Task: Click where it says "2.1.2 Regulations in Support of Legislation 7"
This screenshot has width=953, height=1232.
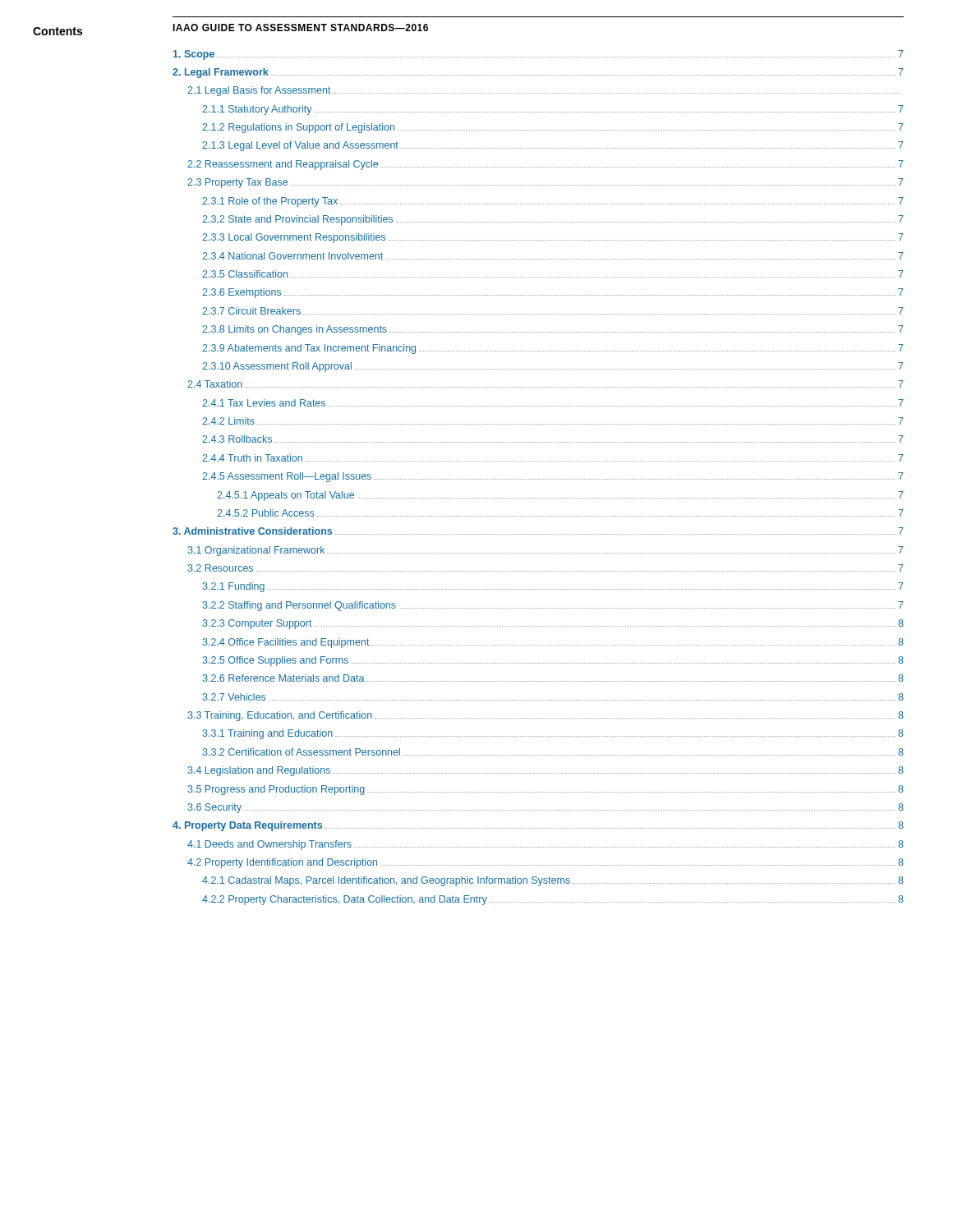Action: click(x=553, y=128)
